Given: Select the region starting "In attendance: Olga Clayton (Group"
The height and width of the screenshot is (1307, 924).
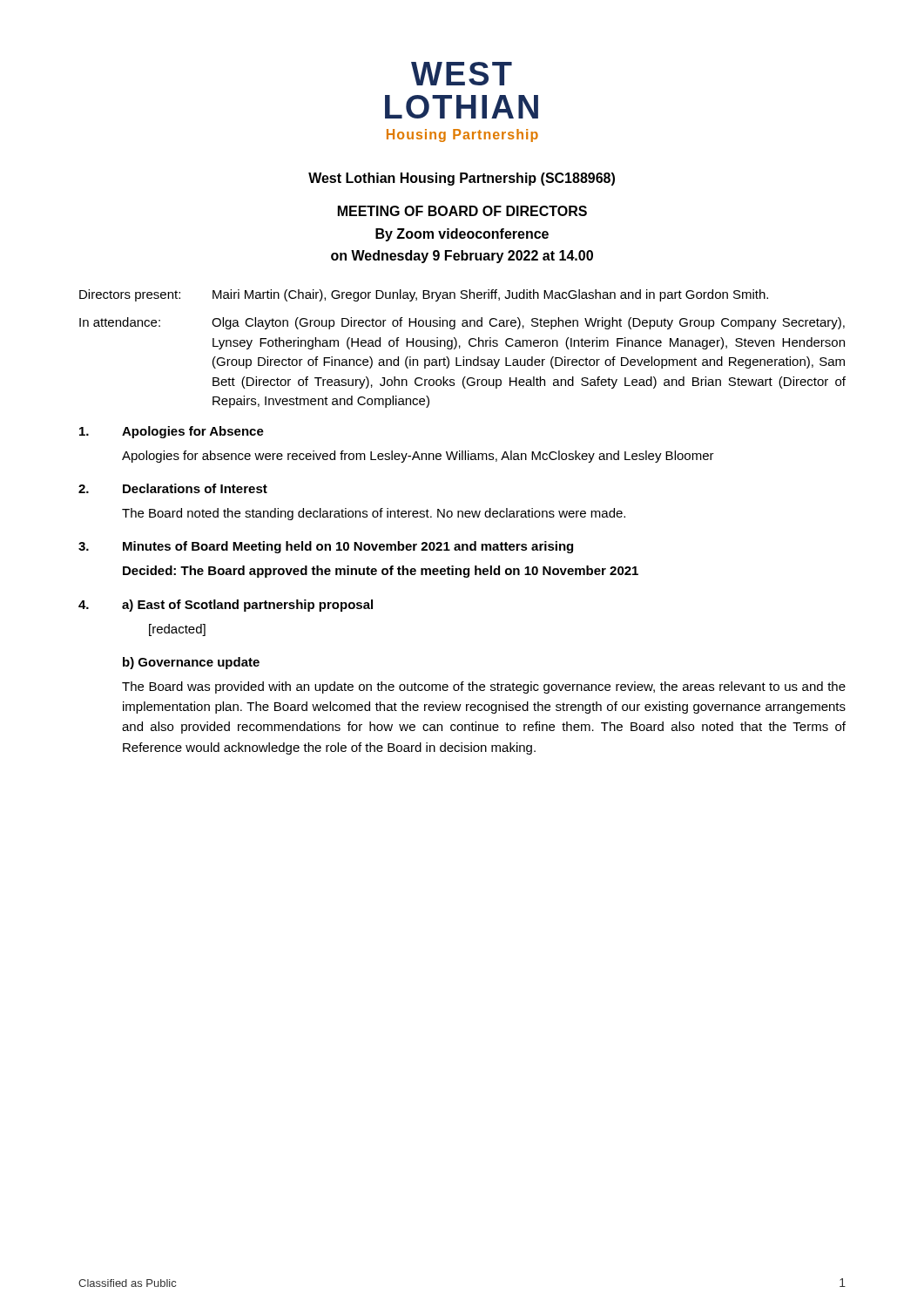Looking at the screenshot, I should pos(462,362).
